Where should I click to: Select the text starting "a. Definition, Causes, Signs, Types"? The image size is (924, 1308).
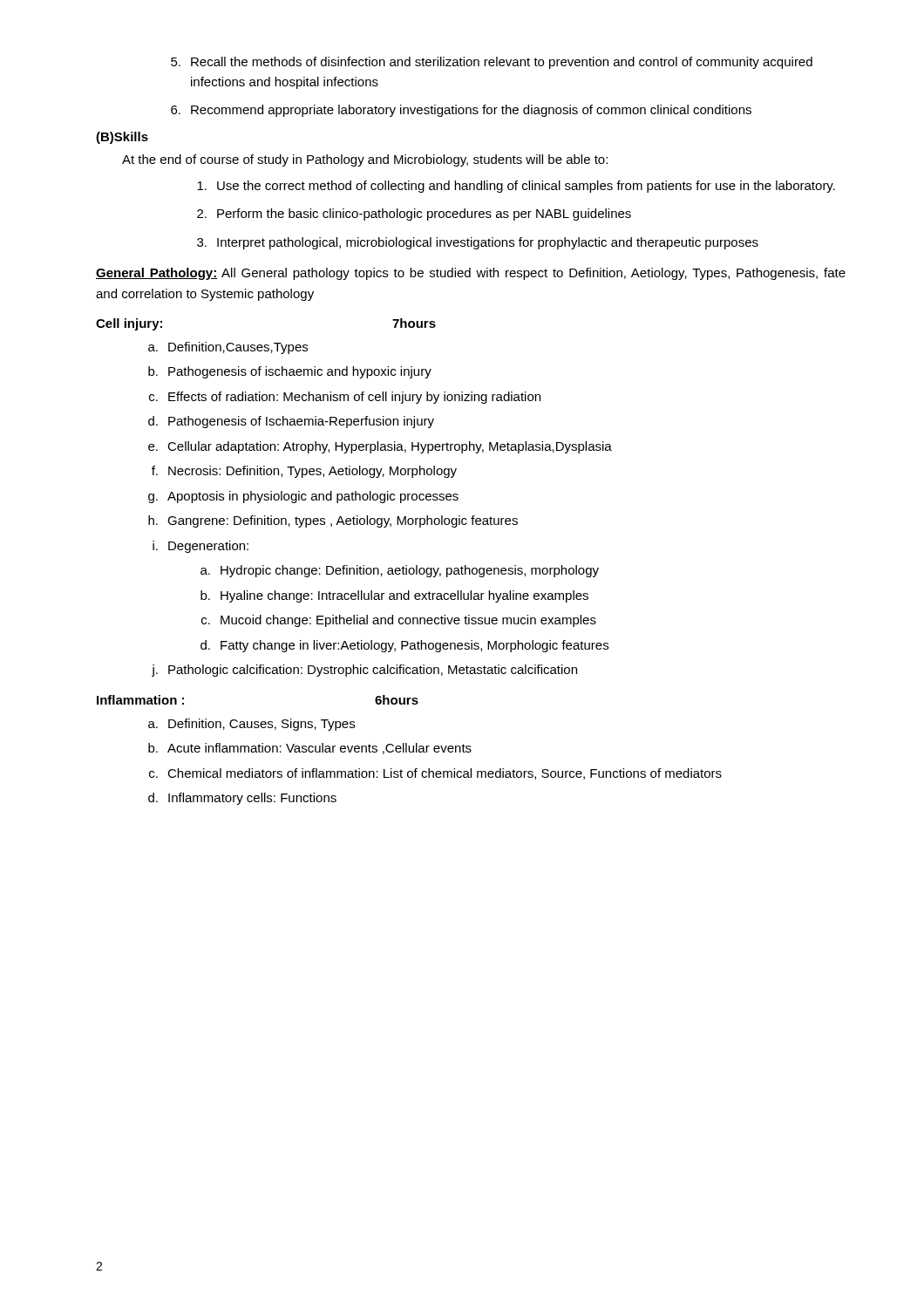click(x=243, y=724)
